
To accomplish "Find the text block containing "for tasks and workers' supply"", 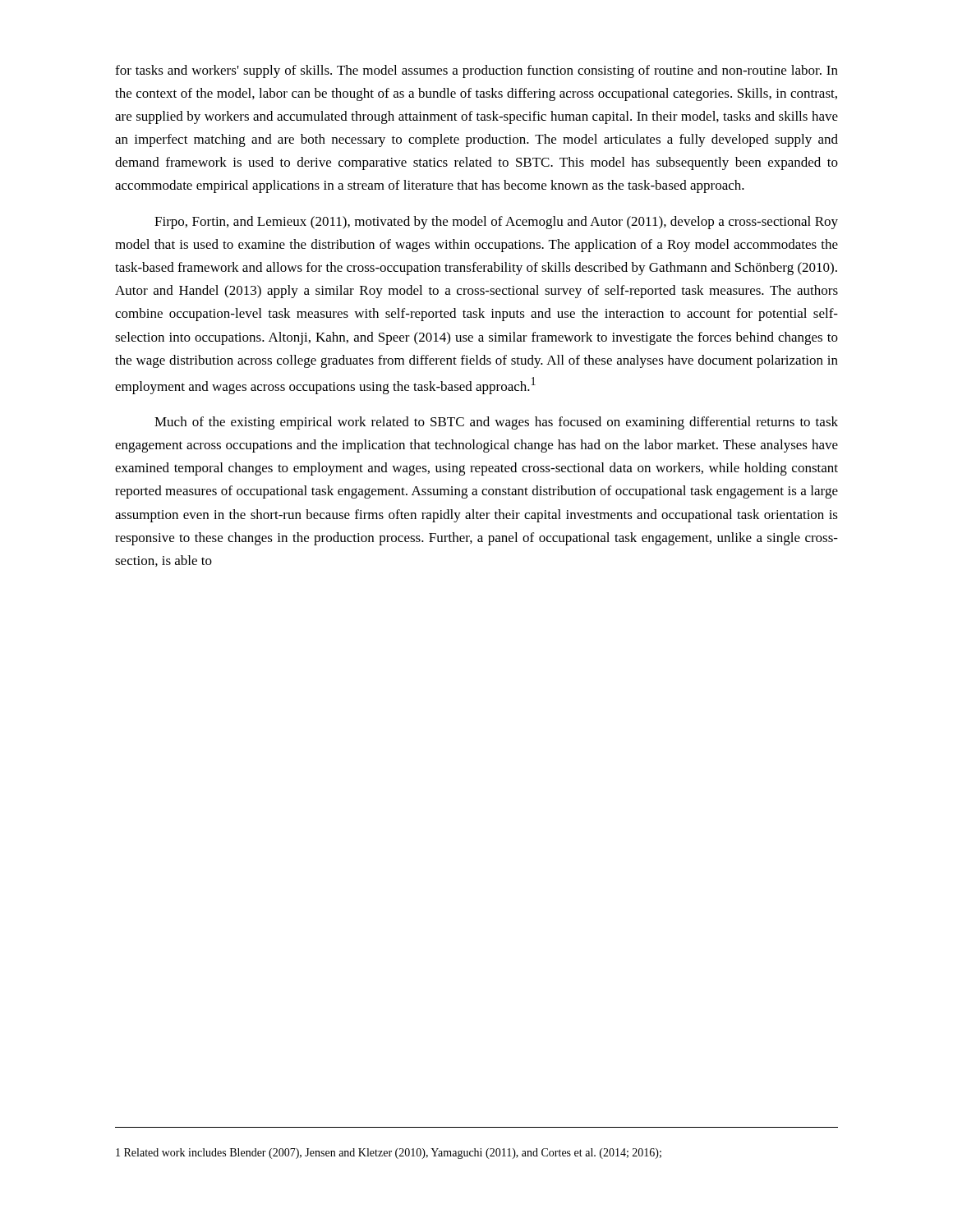I will pos(476,128).
